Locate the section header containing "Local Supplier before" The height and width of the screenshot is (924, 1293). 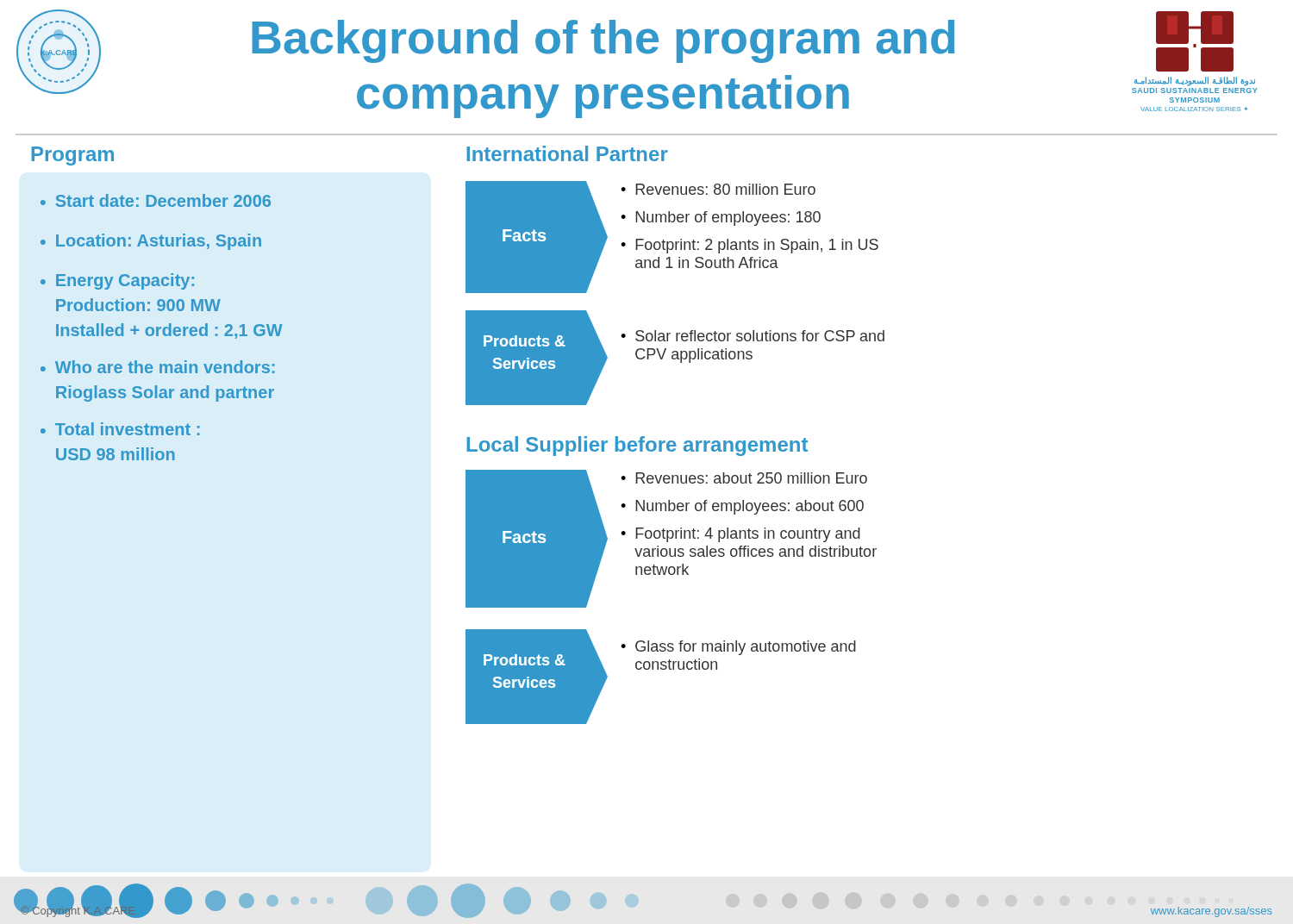(x=637, y=444)
